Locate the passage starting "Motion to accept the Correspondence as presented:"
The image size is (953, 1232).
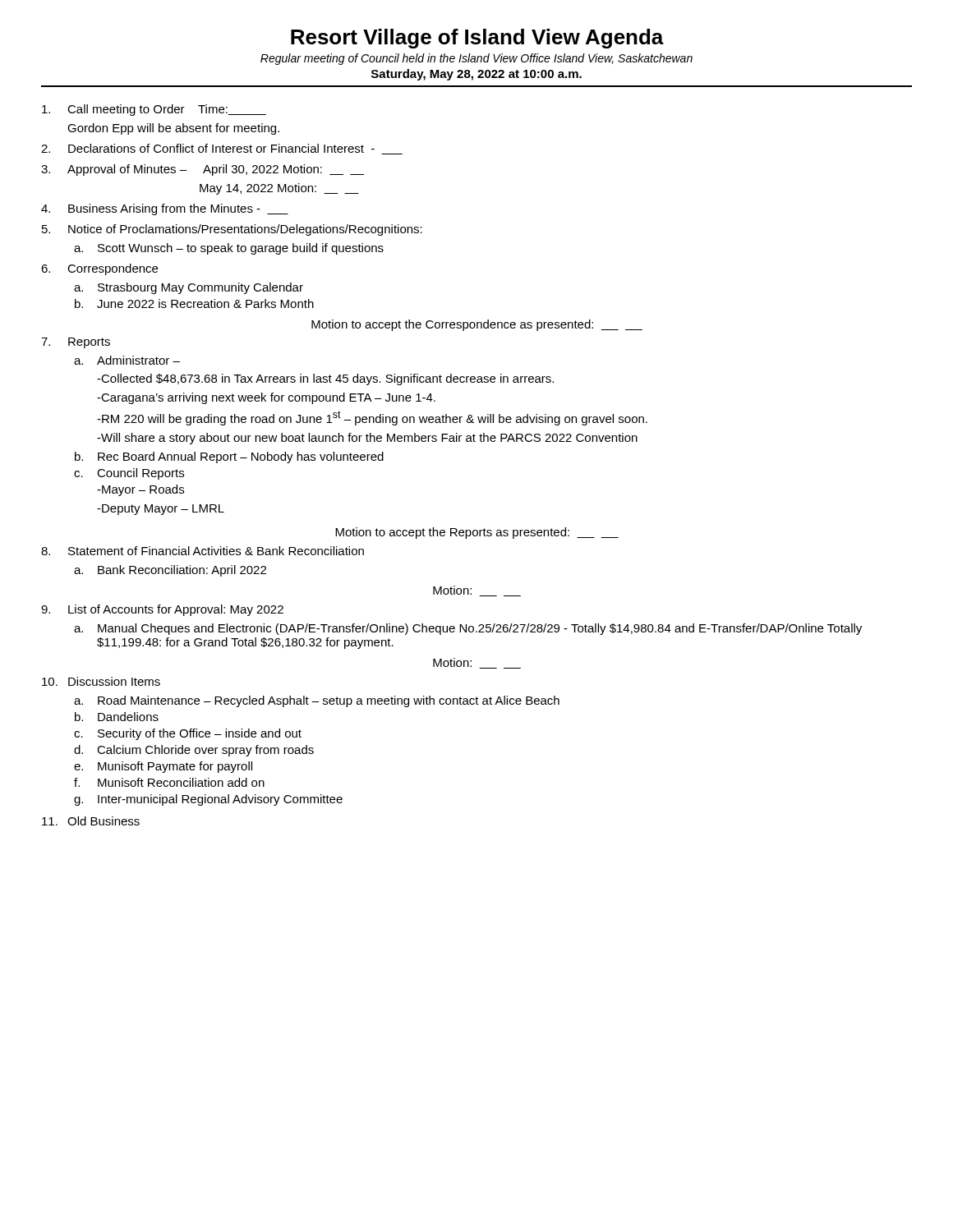click(x=476, y=324)
